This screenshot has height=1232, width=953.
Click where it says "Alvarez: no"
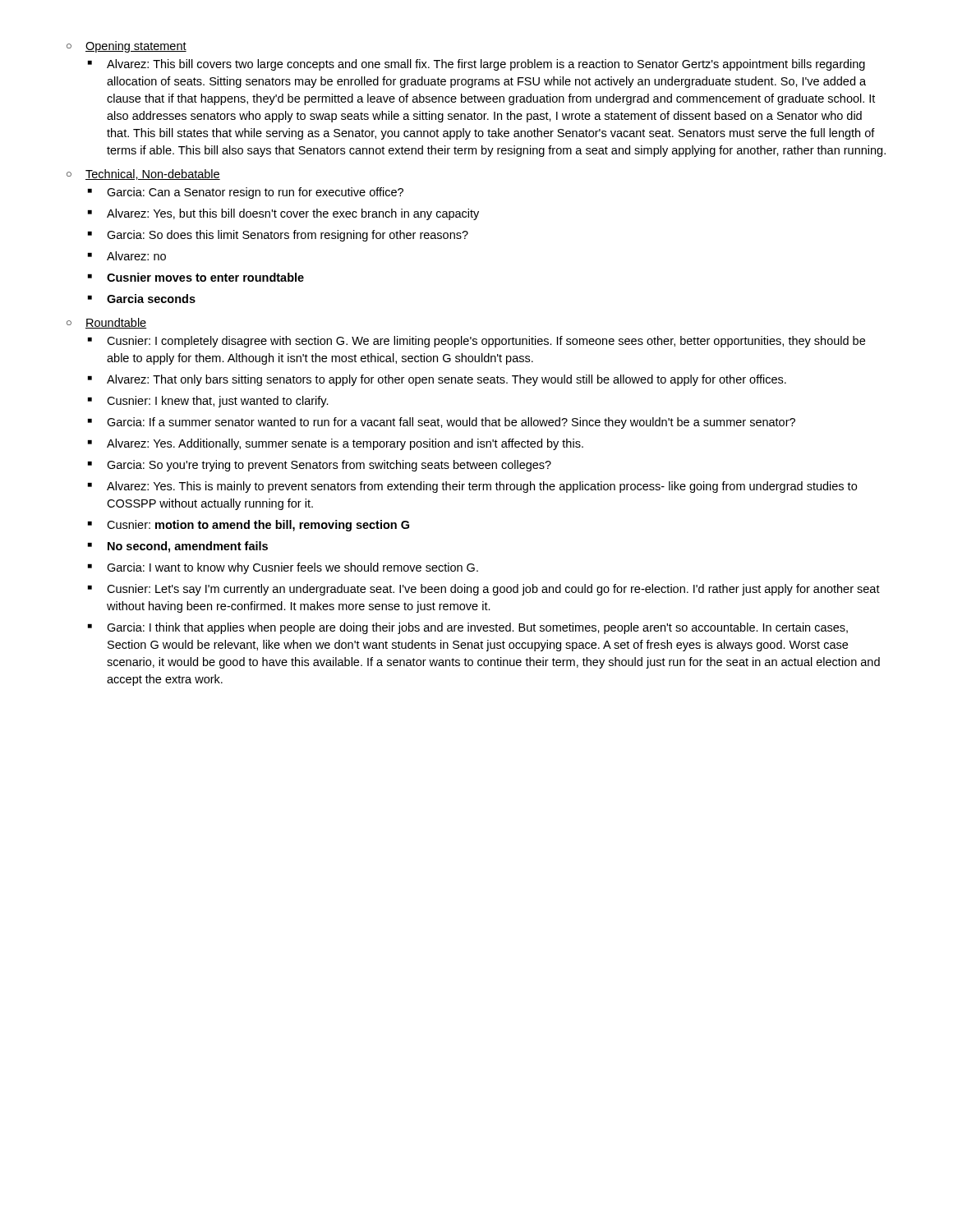click(137, 256)
